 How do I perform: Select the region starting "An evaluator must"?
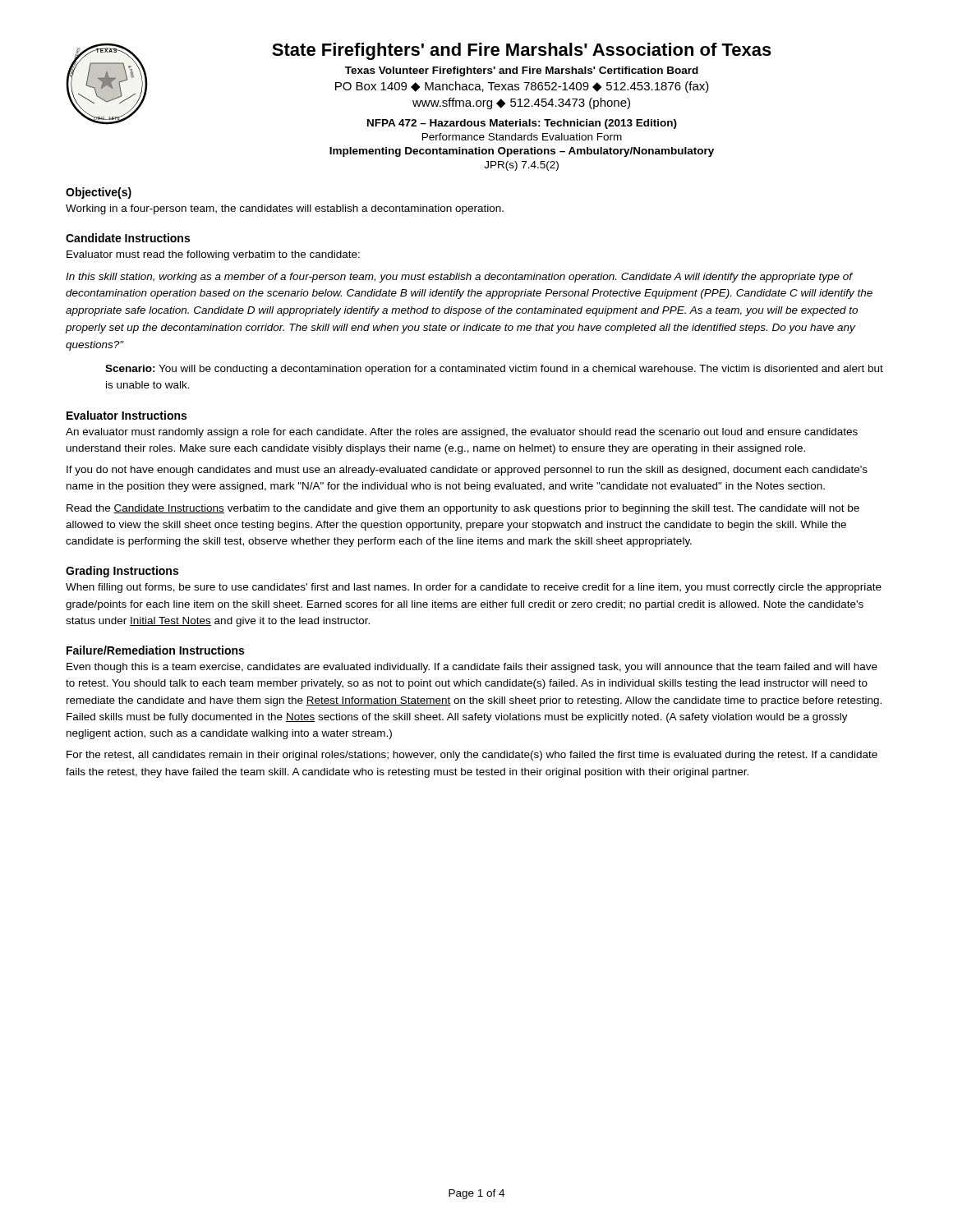(x=462, y=440)
